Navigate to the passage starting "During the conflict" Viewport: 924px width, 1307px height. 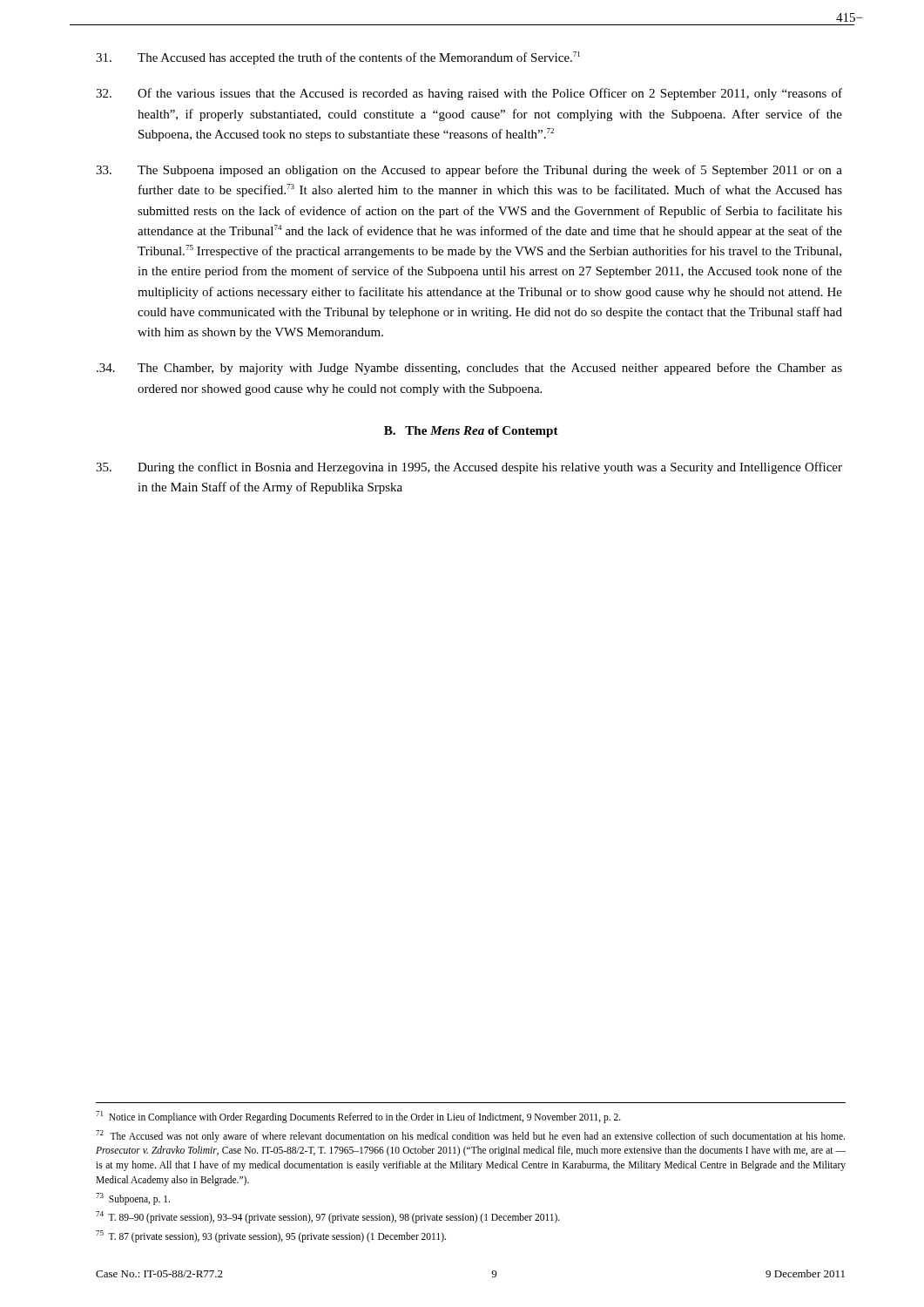(x=469, y=477)
